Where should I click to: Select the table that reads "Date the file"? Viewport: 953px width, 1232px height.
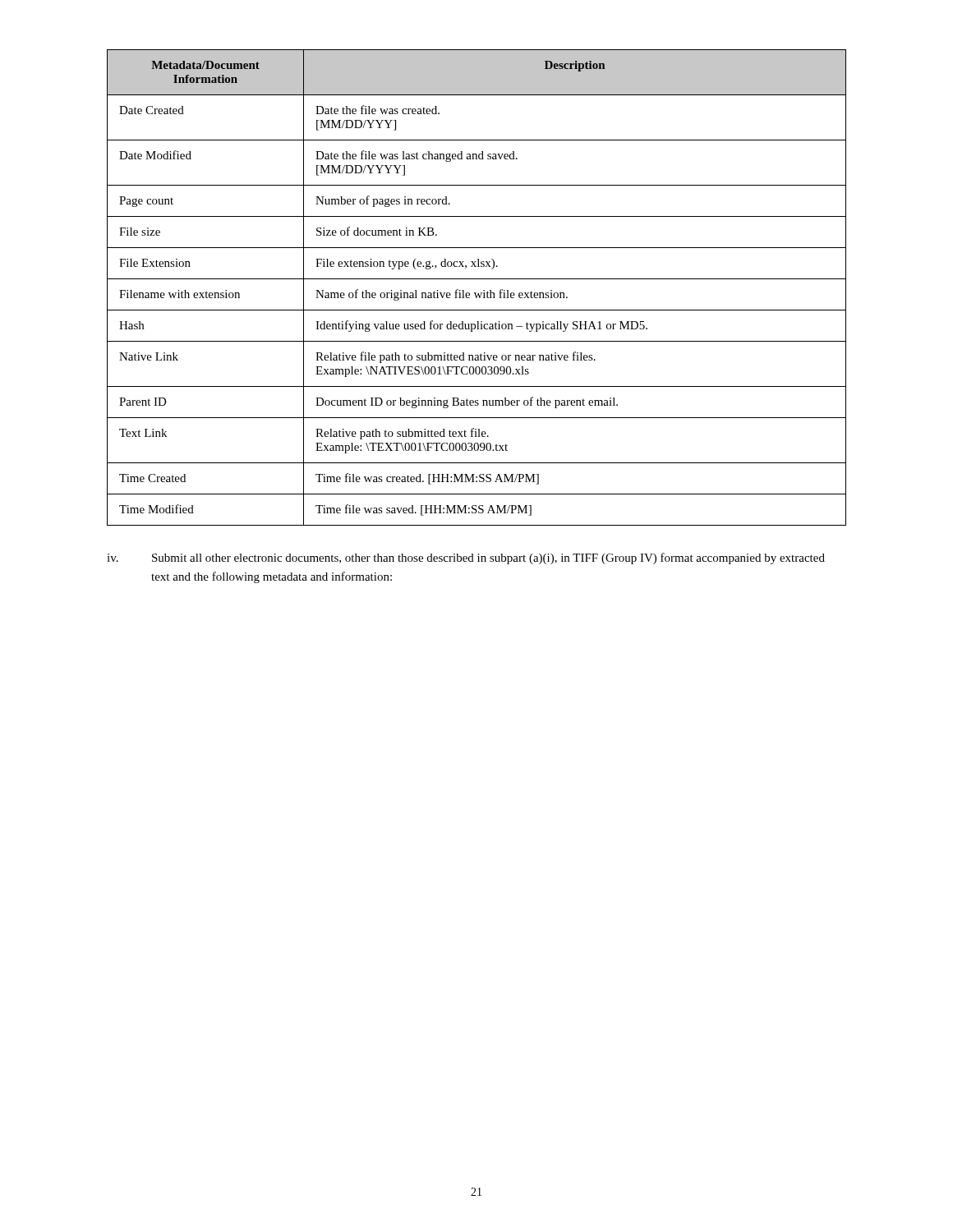point(476,287)
